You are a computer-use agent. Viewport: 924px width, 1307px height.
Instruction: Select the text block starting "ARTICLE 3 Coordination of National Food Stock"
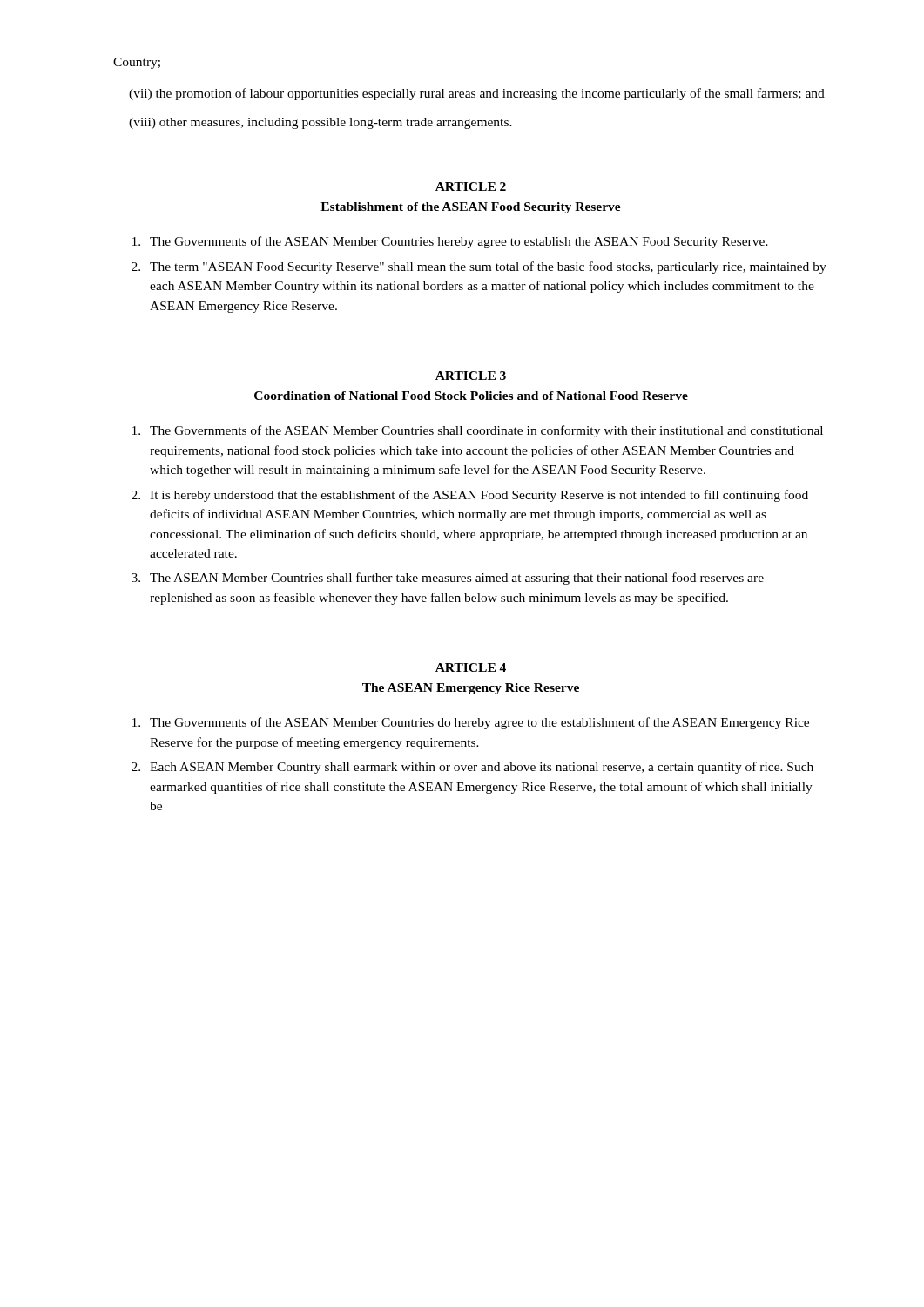click(471, 386)
